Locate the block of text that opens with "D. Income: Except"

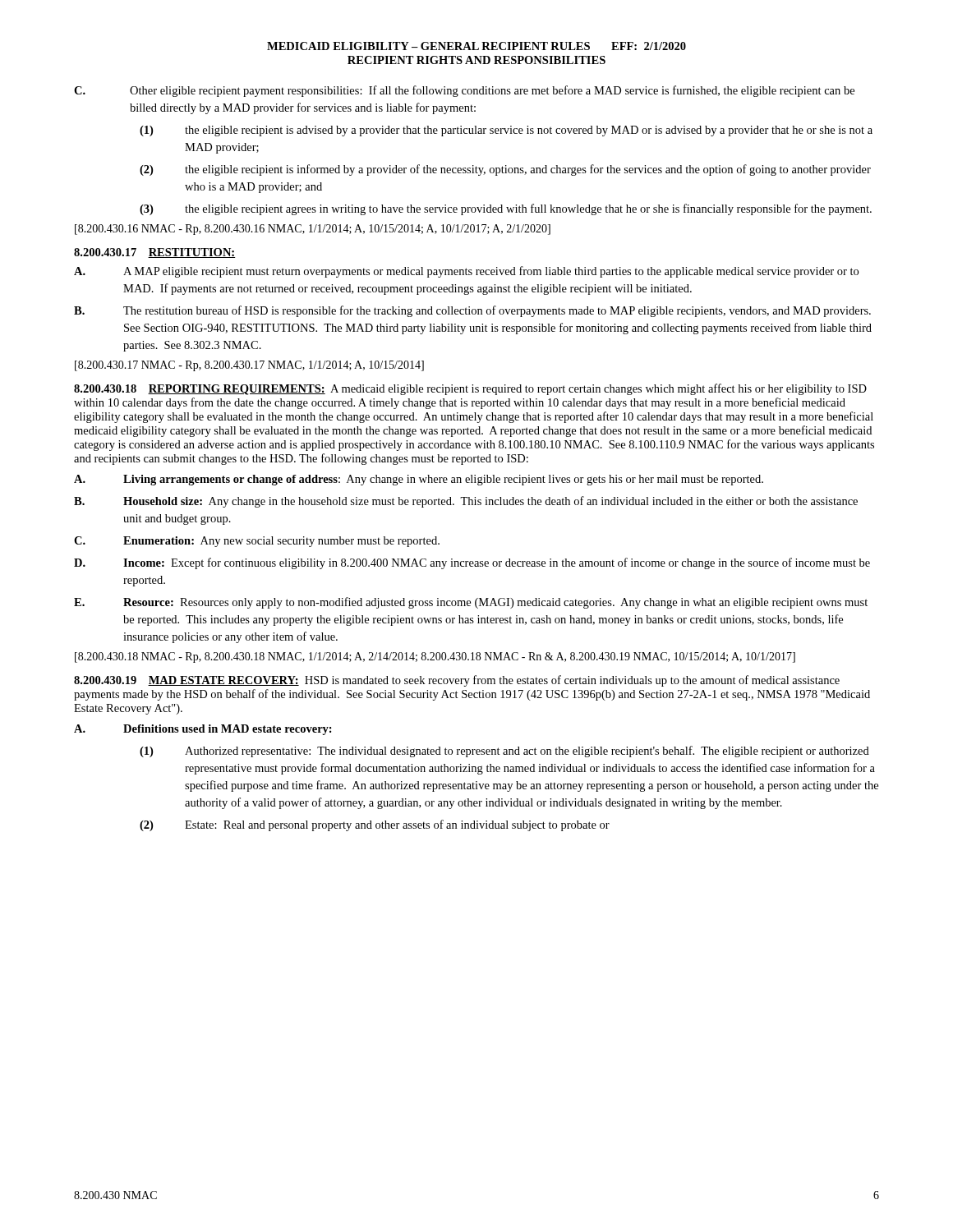476,572
